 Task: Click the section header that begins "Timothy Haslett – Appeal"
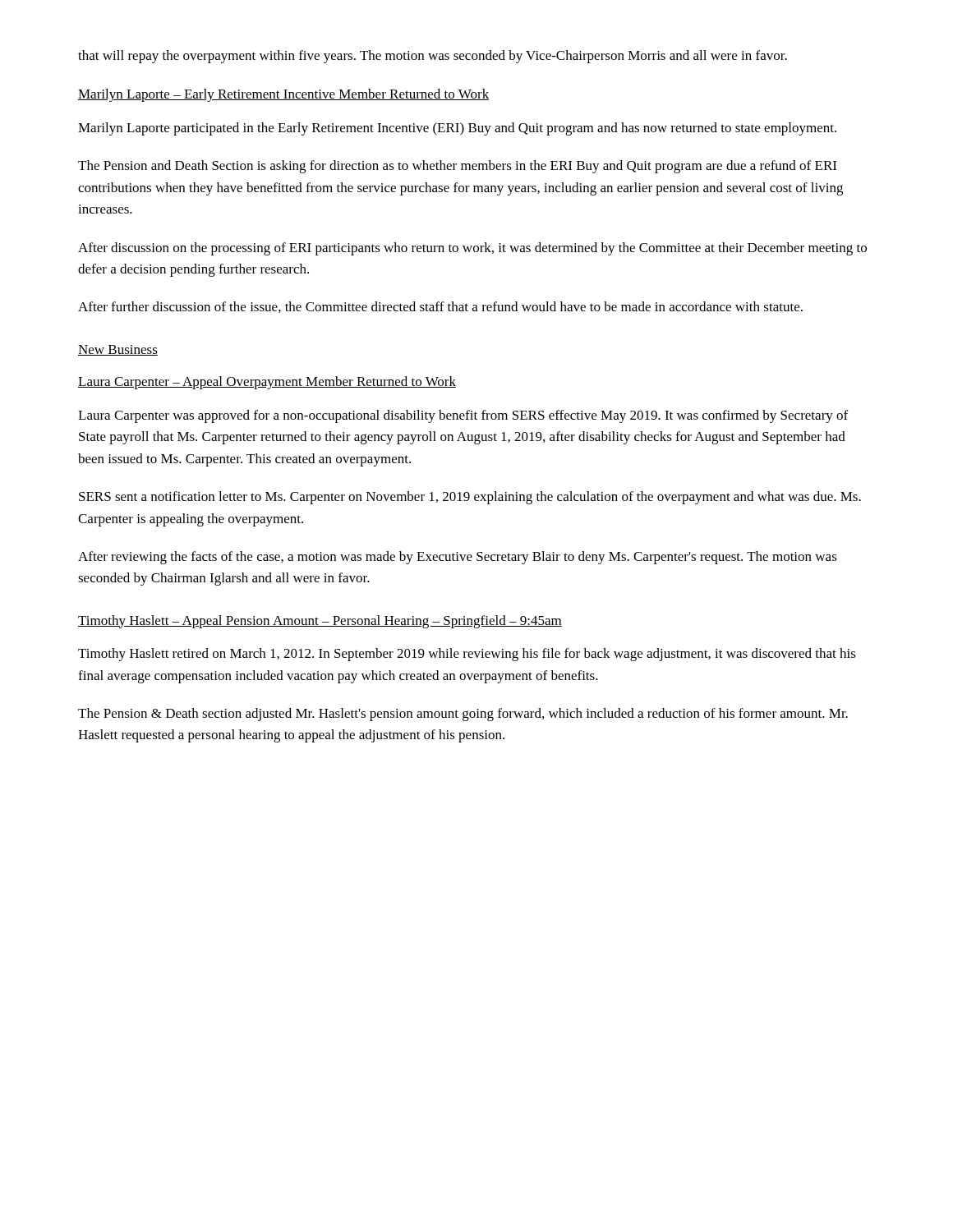320,620
